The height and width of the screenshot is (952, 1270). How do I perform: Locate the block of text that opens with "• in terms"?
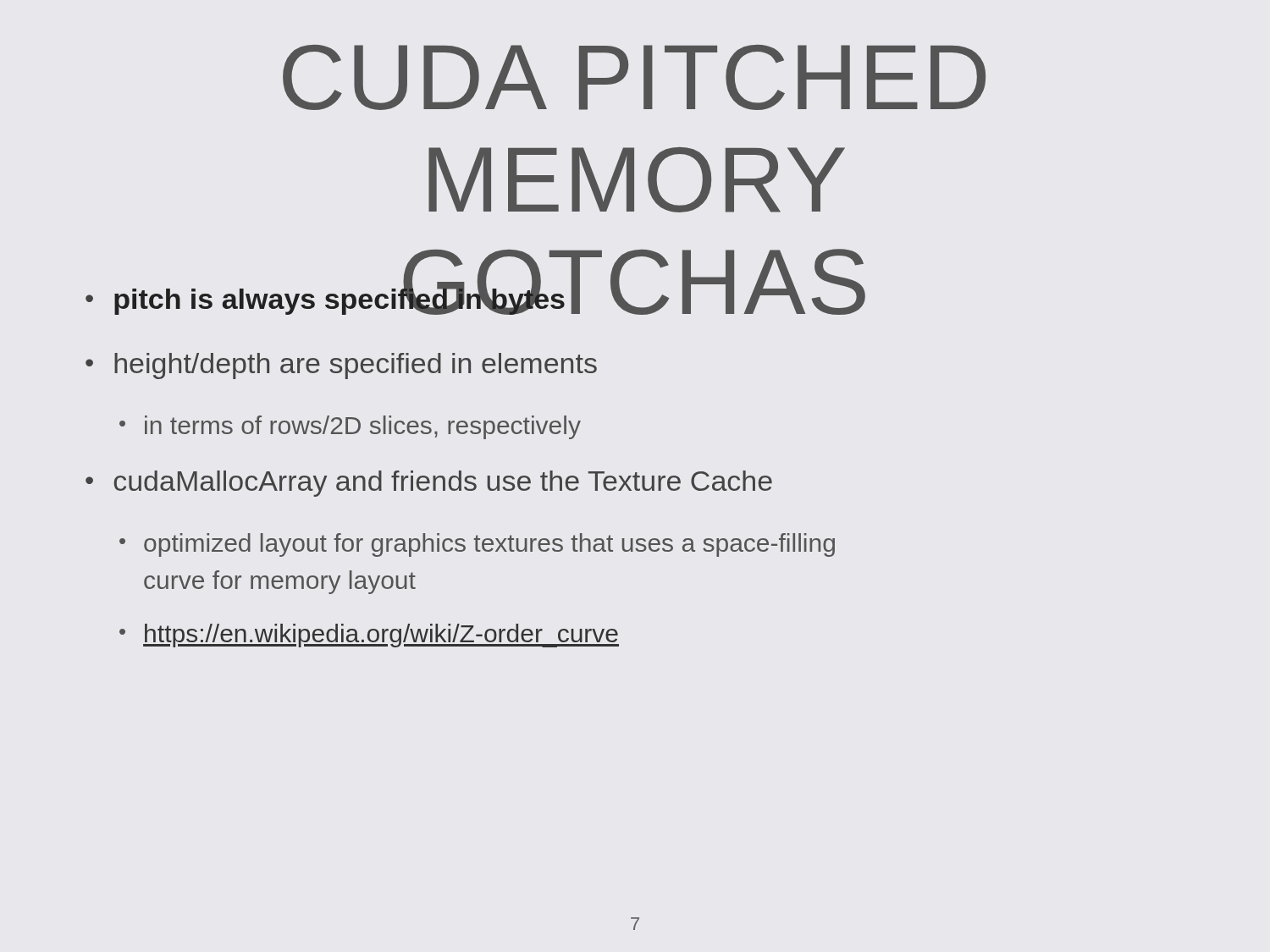click(x=350, y=427)
